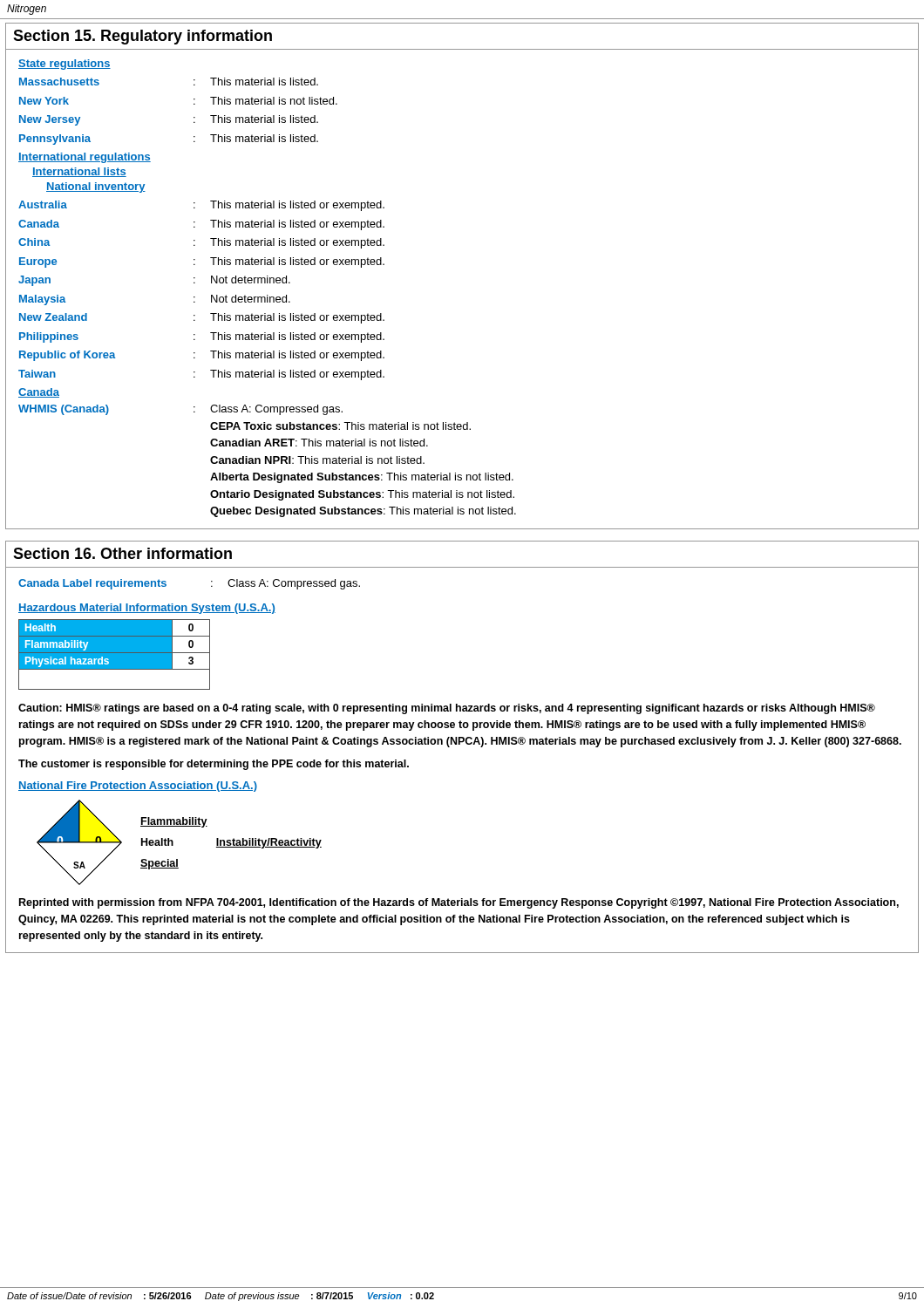The width and height of the screenshot is (924, 1308).
Task: Click on the list item that reads "Massachusetts : This material is listed."
Action: point(62,81)
